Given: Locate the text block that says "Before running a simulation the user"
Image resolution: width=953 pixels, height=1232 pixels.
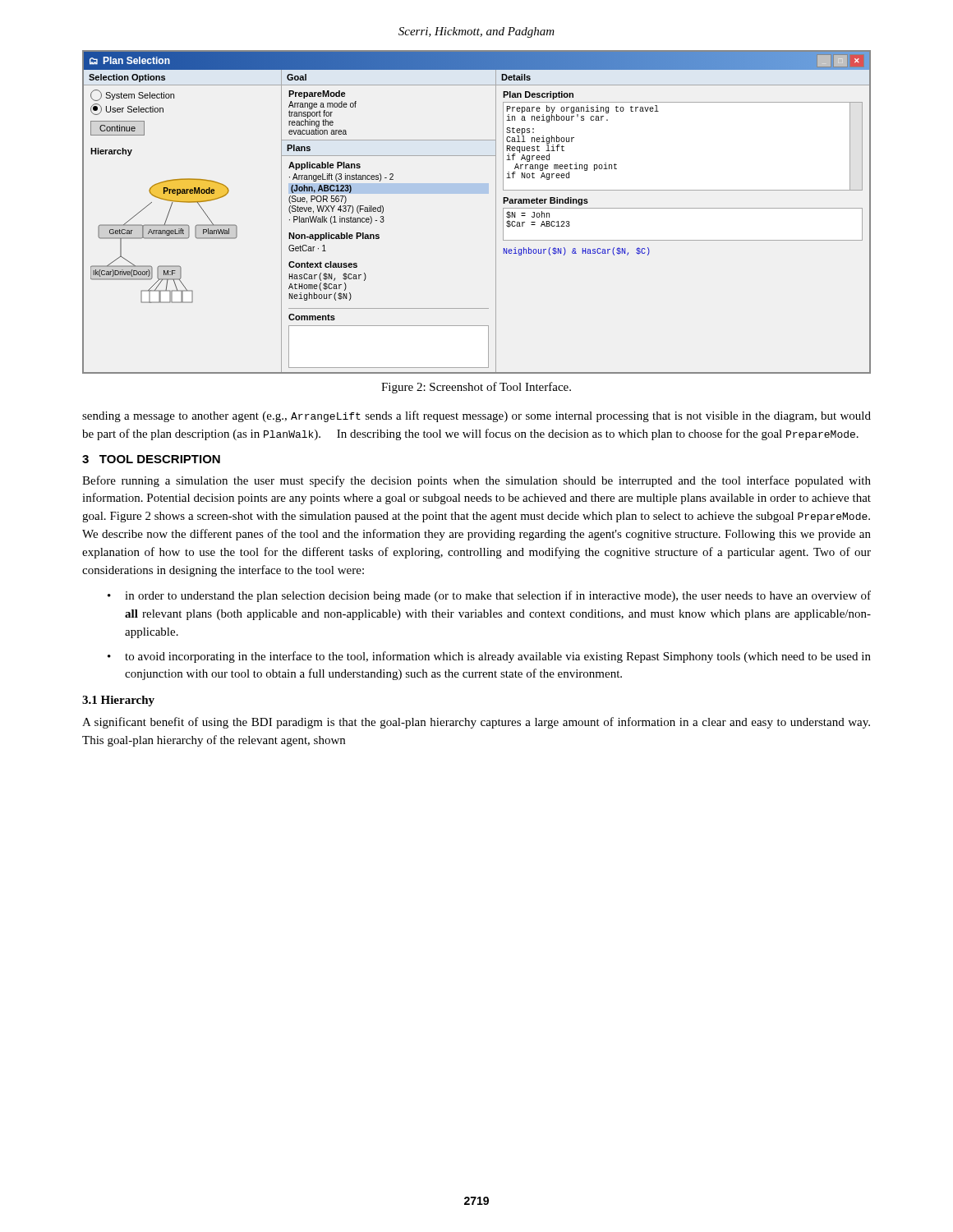Looking at the screenshot, I should (x=476, y=525).
